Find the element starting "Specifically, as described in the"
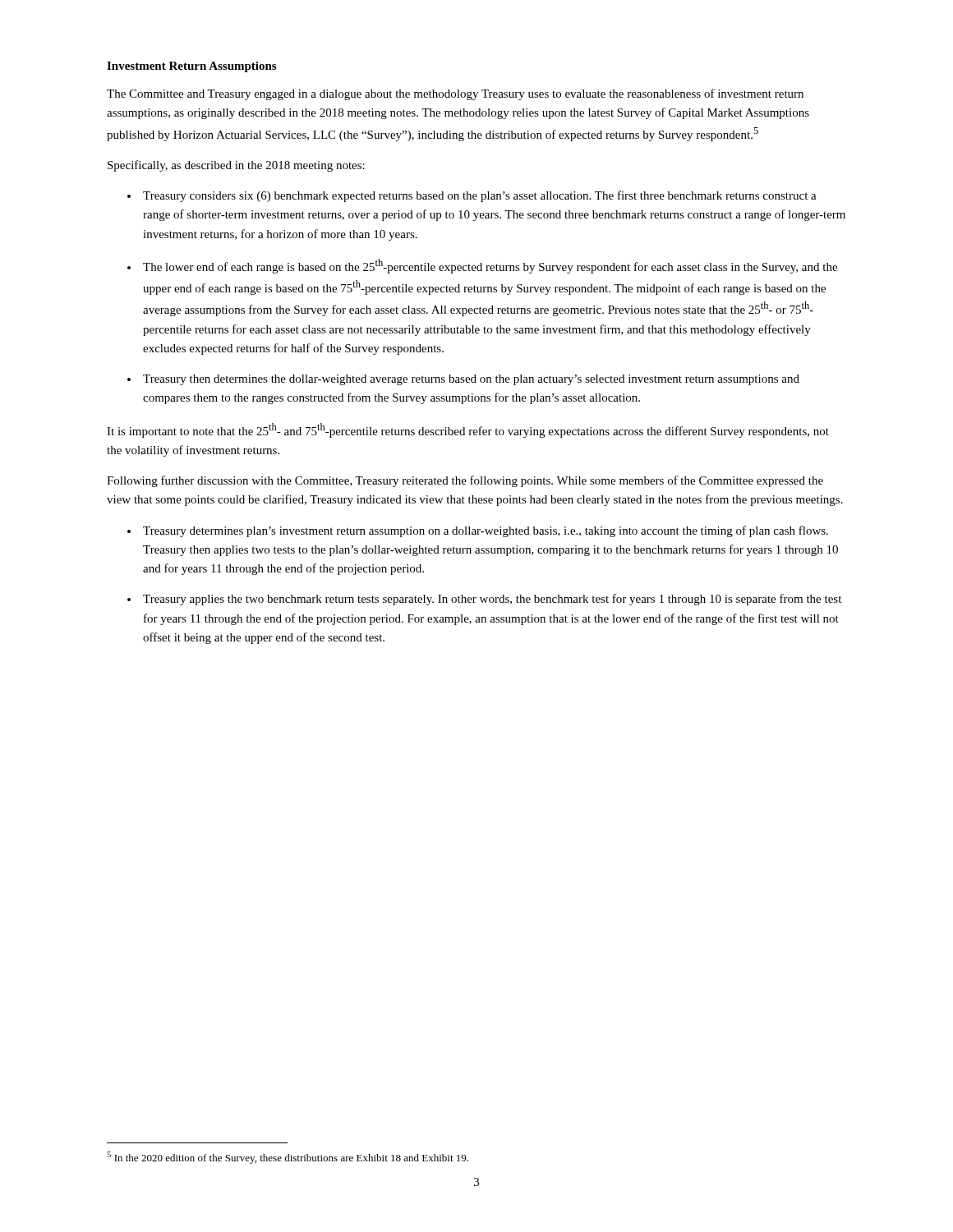Image resolution: width=953 pixels, height=1232 pixels. pos(236,165)
